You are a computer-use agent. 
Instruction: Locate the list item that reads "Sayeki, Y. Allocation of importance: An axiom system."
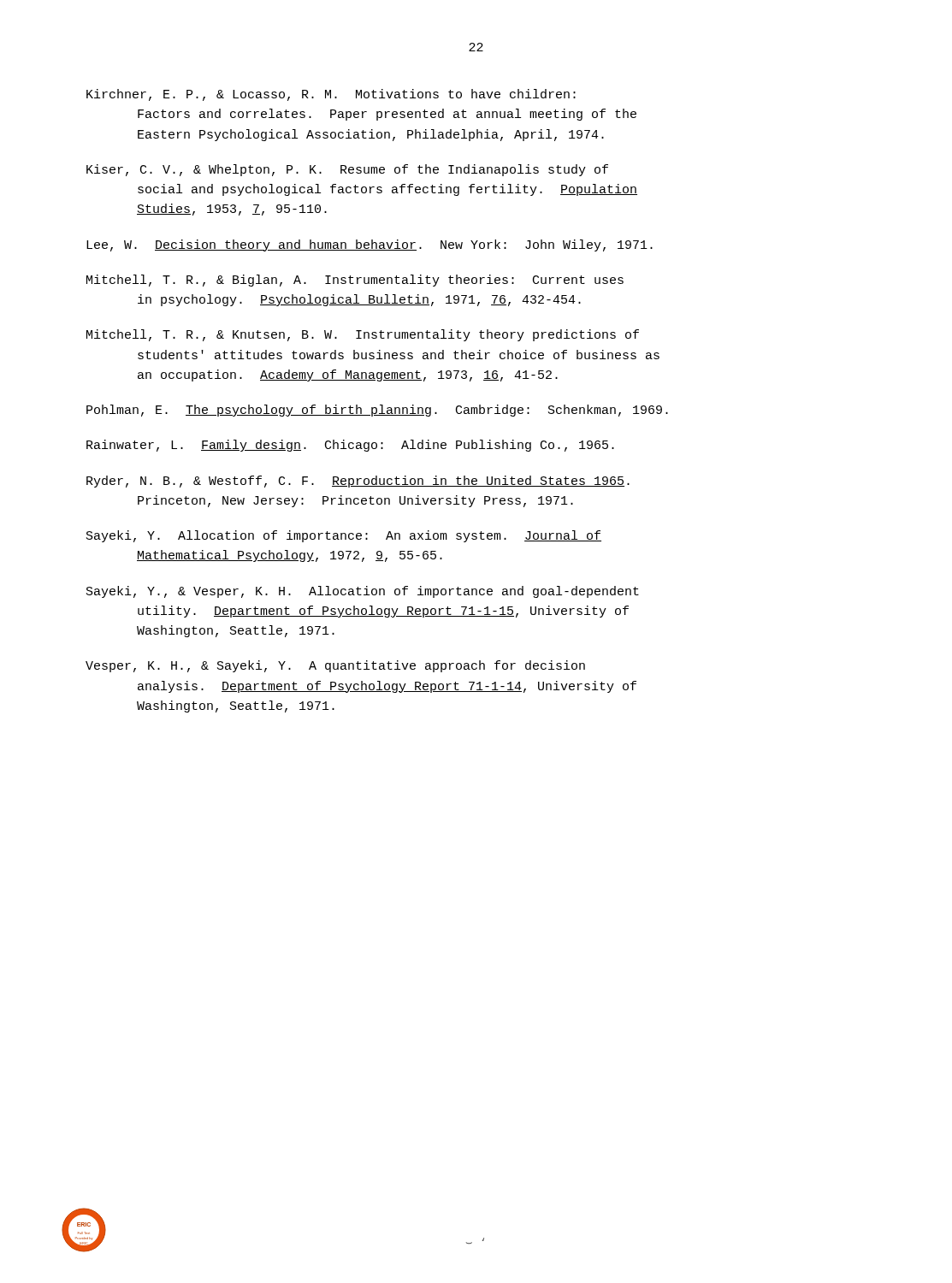[343, 547]
